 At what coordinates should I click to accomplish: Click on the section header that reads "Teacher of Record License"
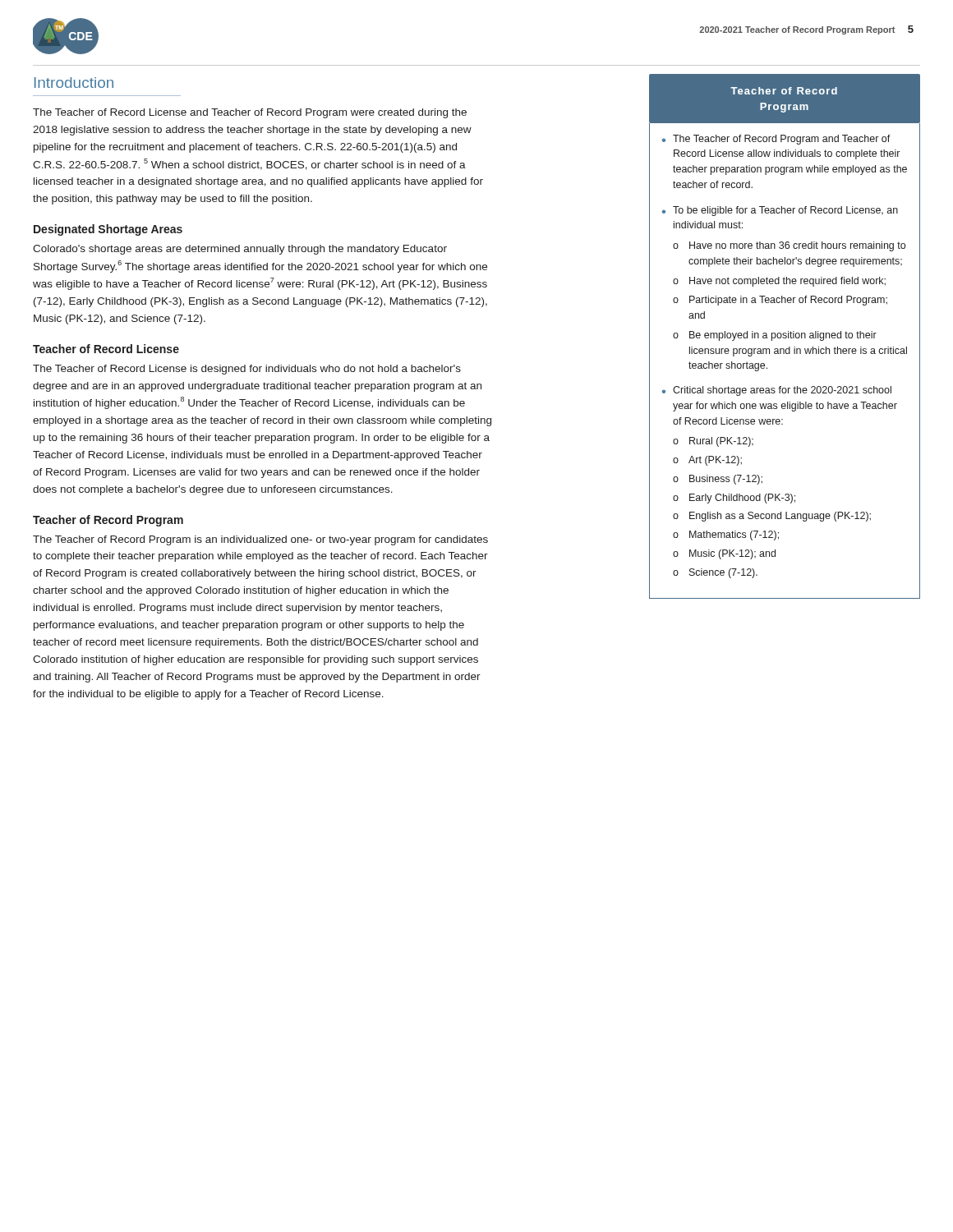[x=106, y=349]
